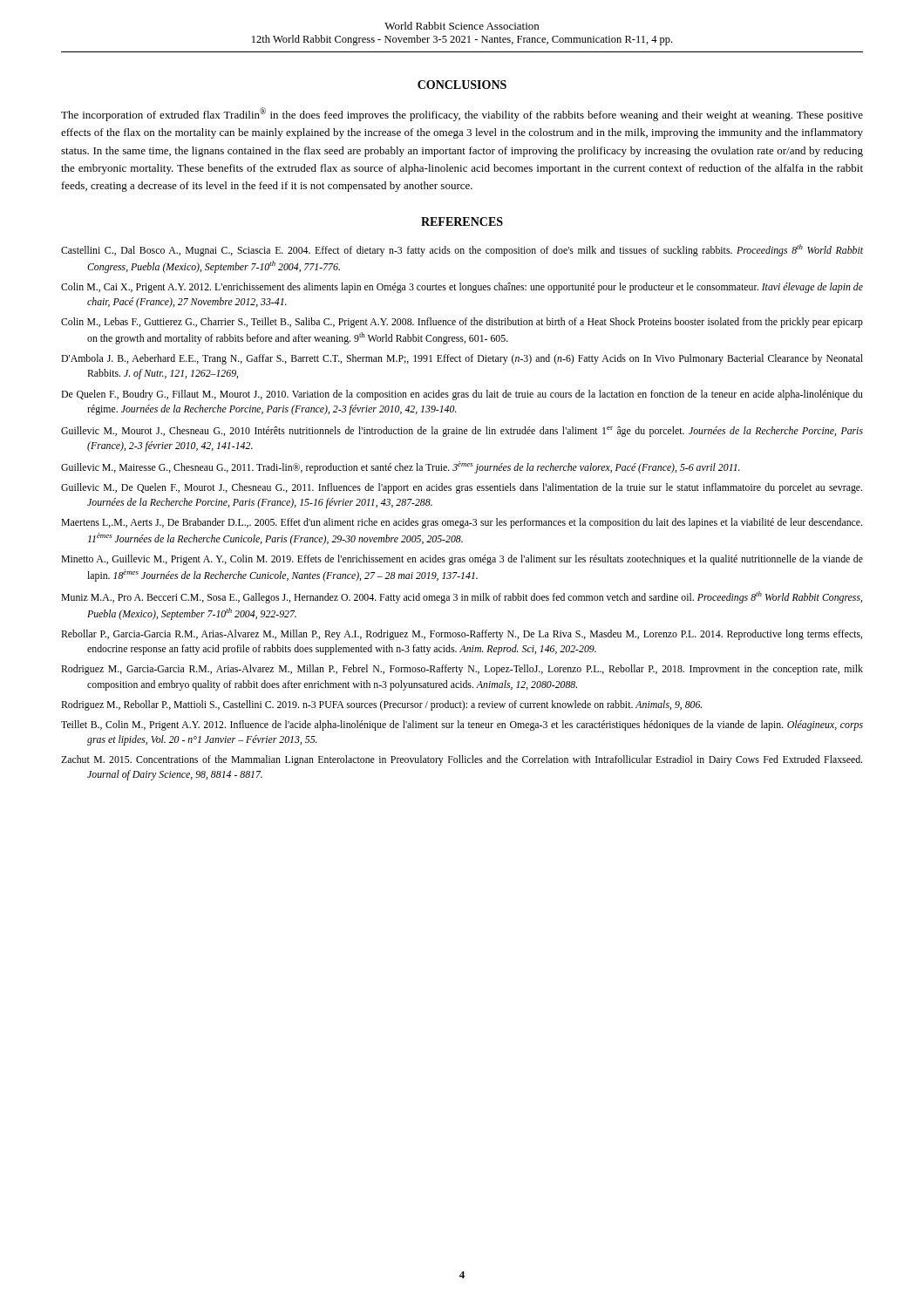Locate the list item that says "Teillet B., Colin M., Prigent A.Y."
The height and width of the screenshot is (1308, 924).
462,732
